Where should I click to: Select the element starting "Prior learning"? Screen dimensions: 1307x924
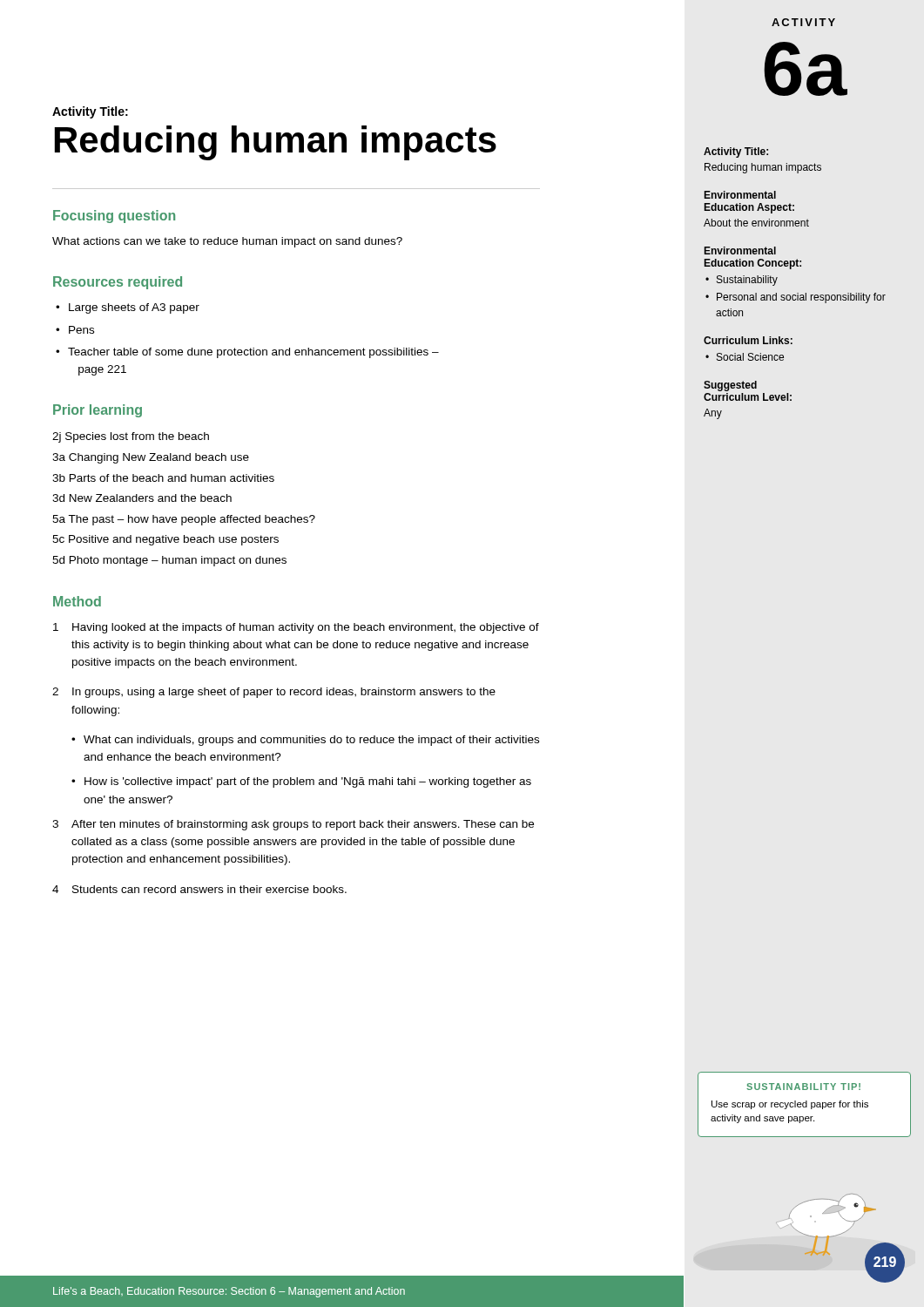pos(98,411)
